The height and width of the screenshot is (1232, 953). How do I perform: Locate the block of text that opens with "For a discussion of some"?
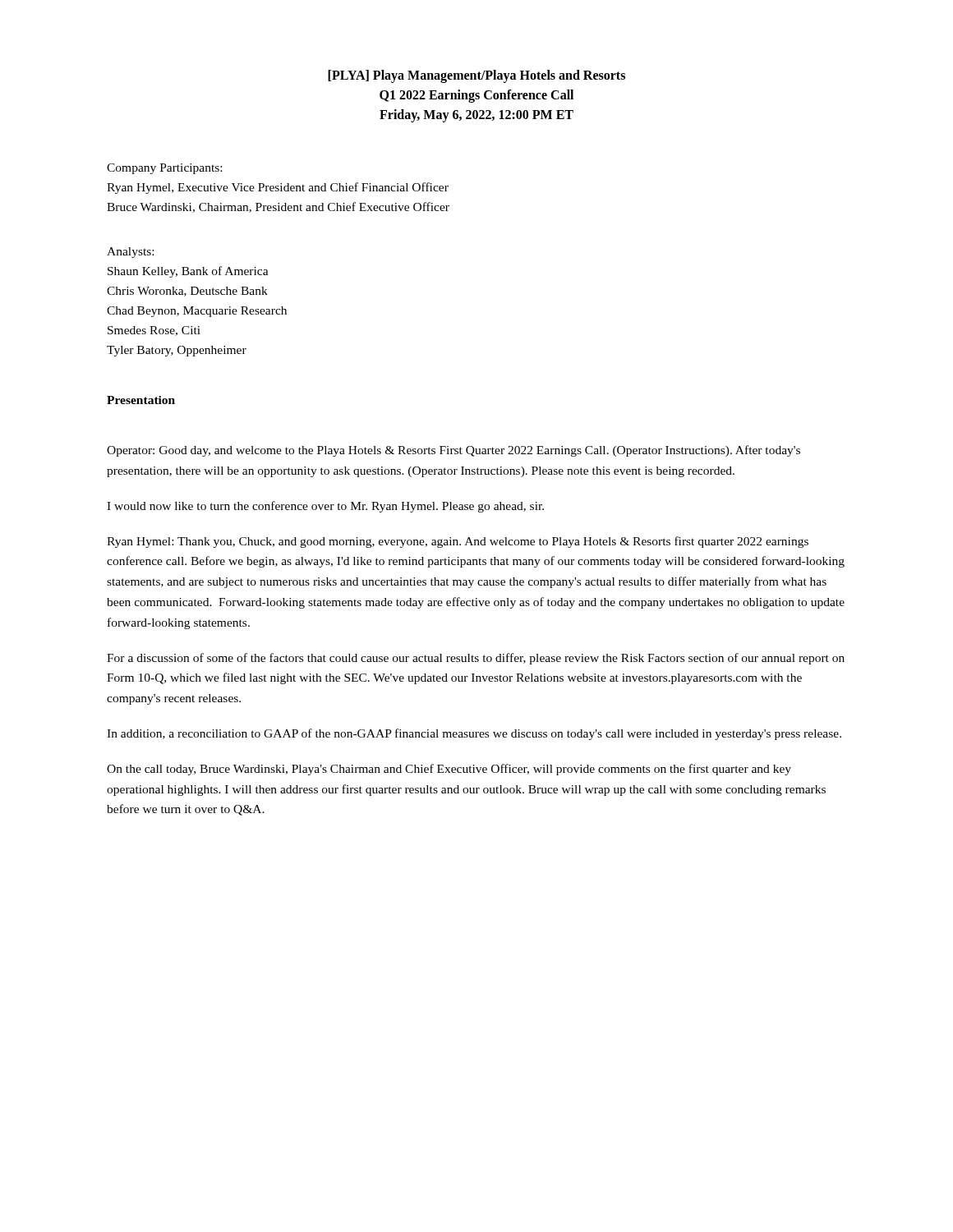point(476,677)
